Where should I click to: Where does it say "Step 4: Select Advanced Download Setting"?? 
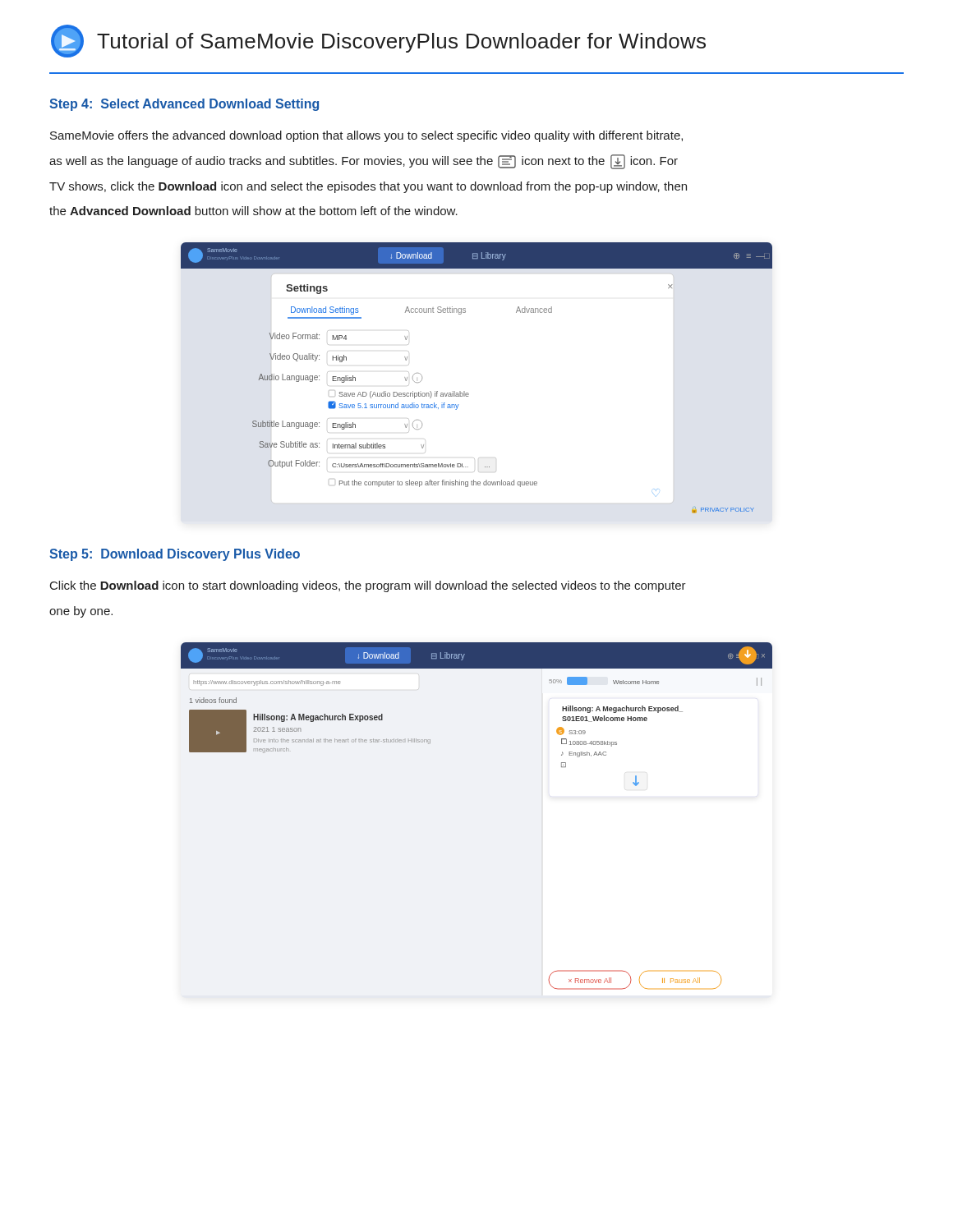(x=185, y=104)
